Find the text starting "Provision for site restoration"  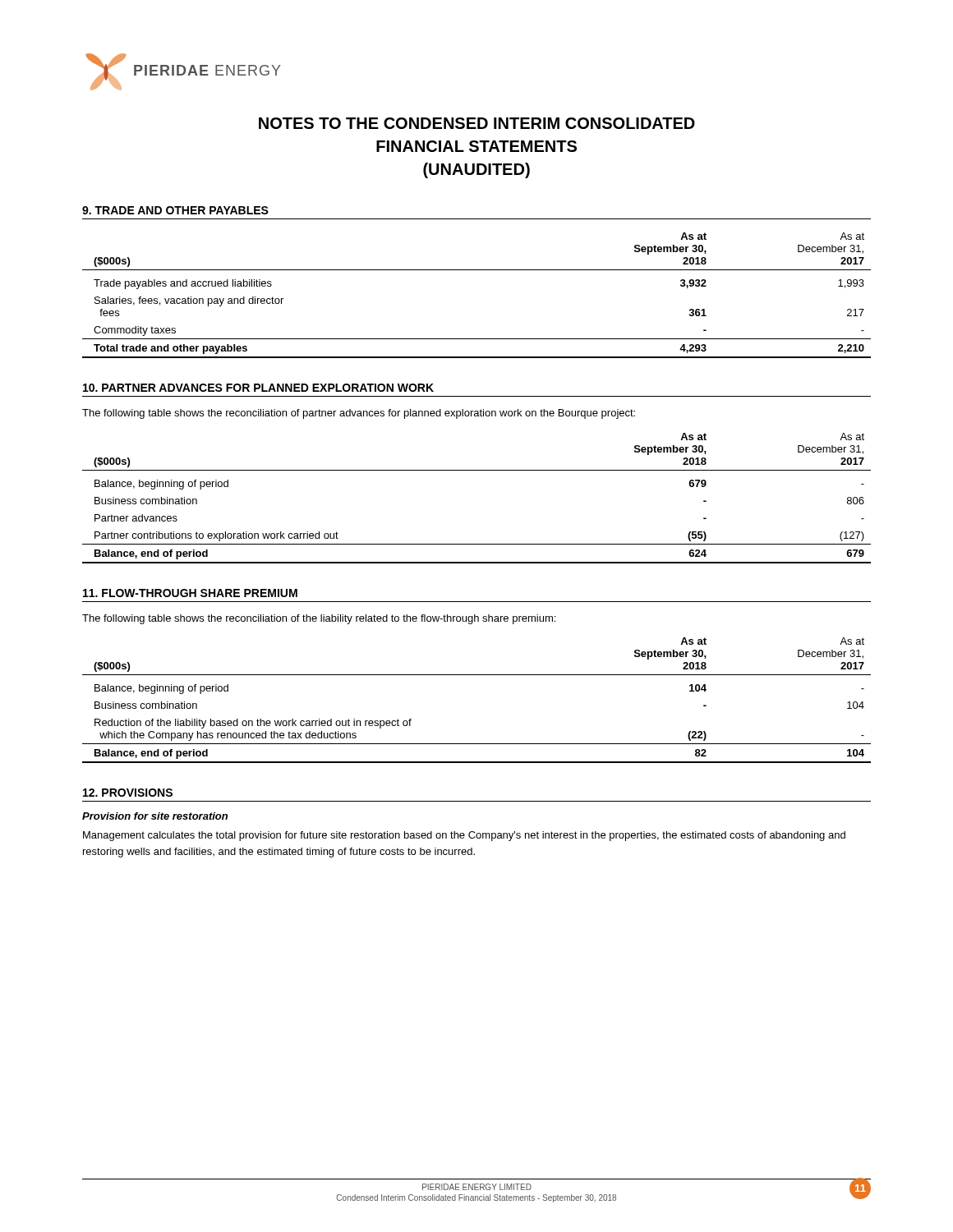[x=155, y=816]
